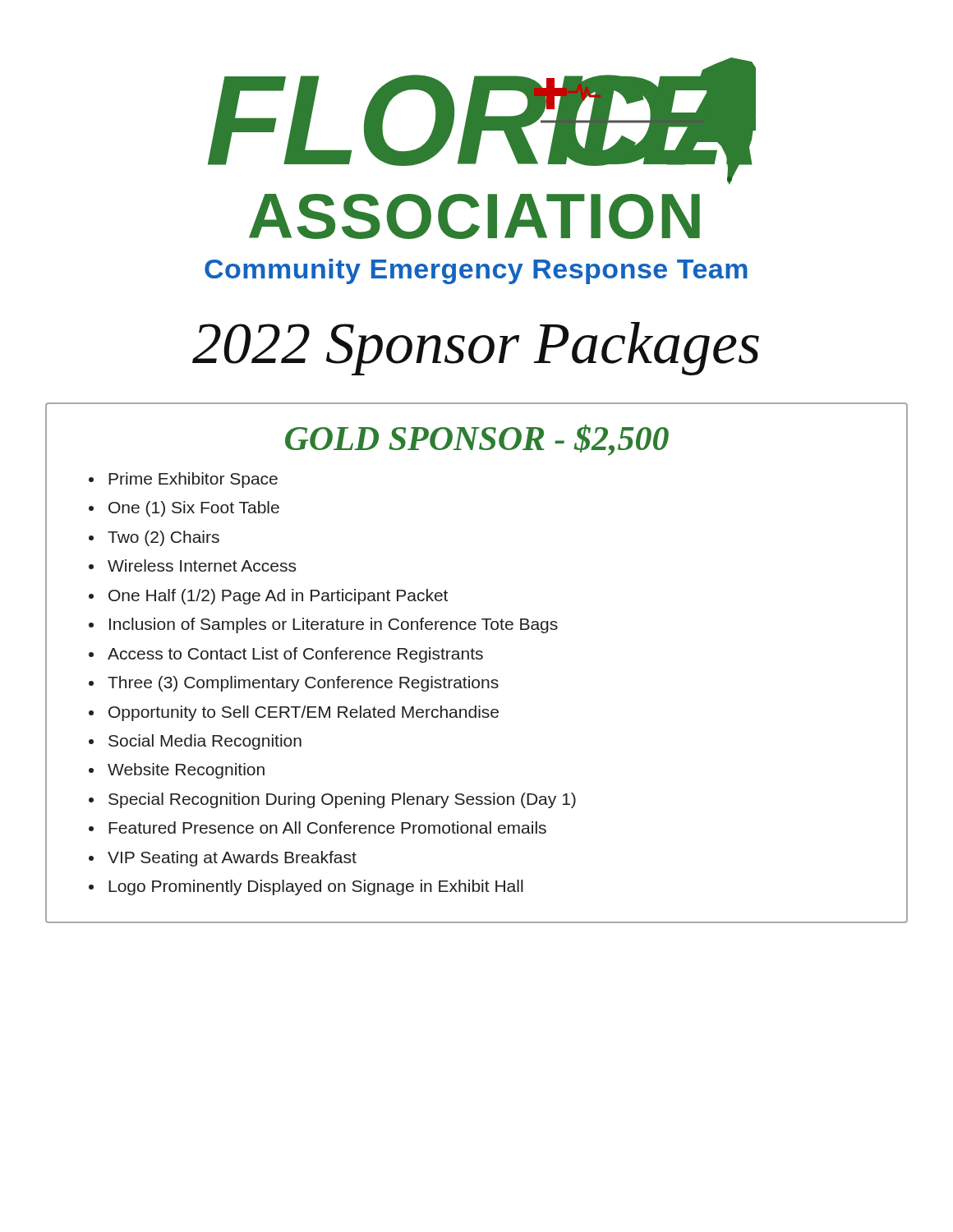Point to "Two (2) Chairs"
The image size is (953, 1232).
click(164, 537)
